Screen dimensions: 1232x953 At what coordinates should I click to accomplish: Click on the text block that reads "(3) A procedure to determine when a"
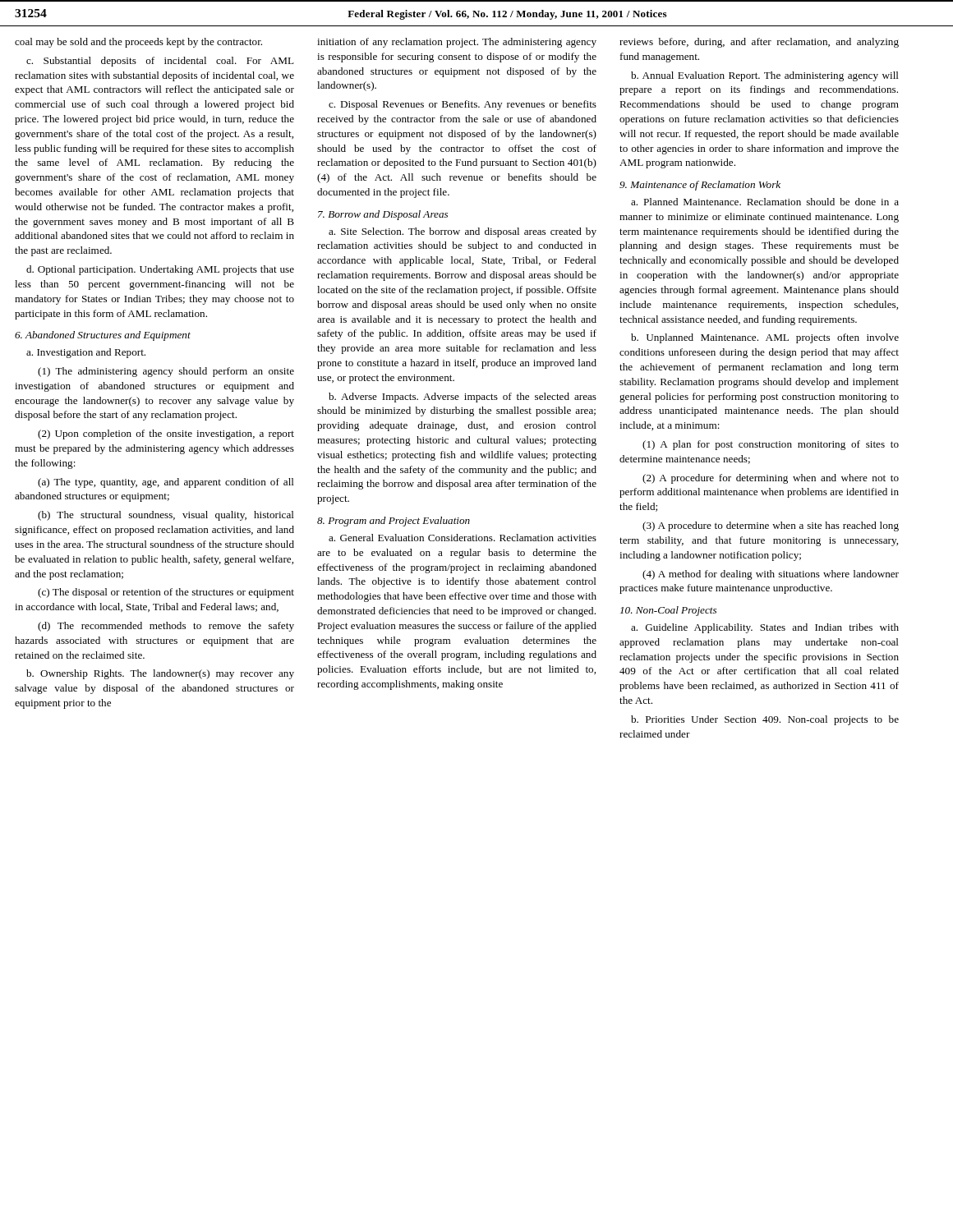click(x=759, y=540)
